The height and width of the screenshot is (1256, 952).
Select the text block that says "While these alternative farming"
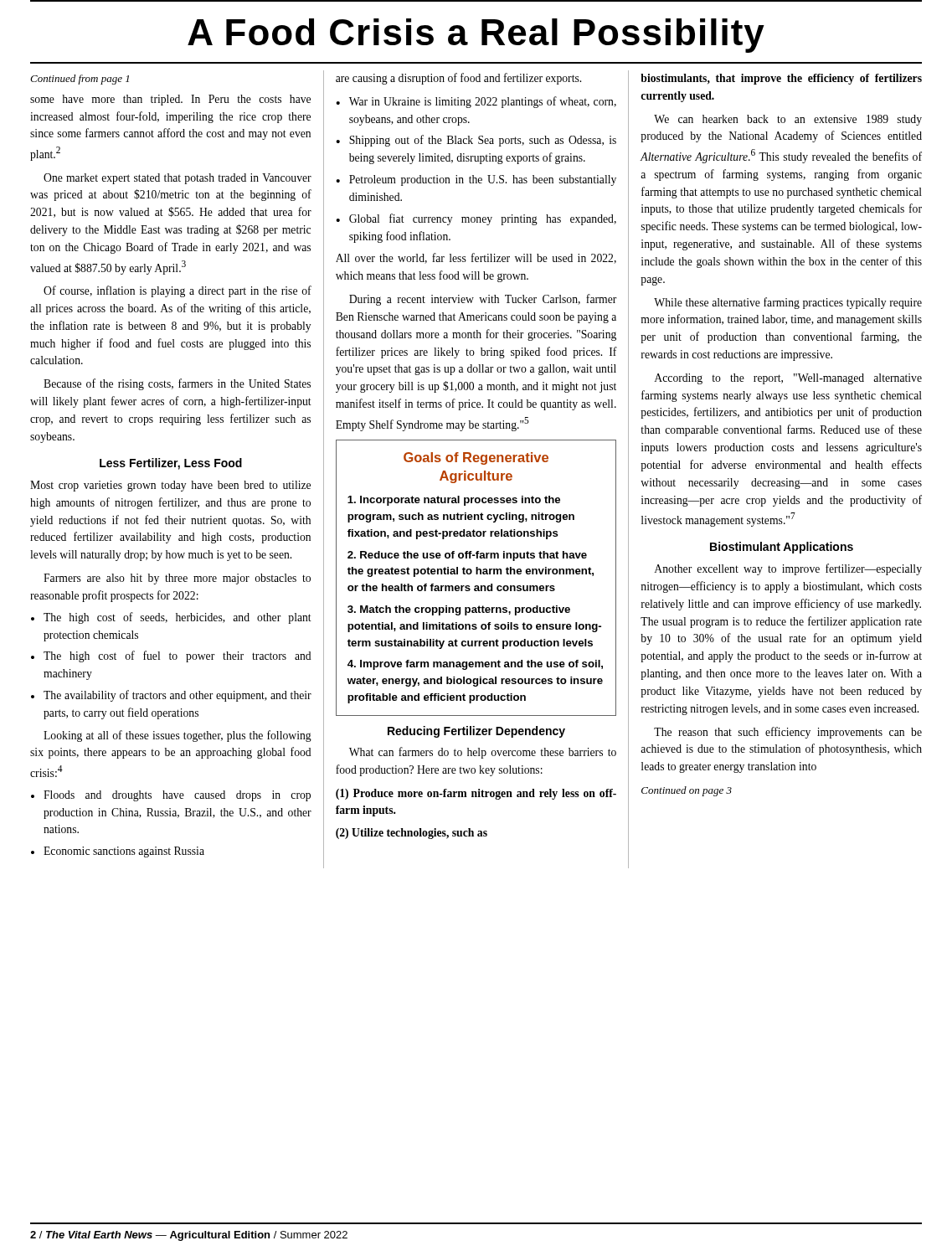coord(781,329)
